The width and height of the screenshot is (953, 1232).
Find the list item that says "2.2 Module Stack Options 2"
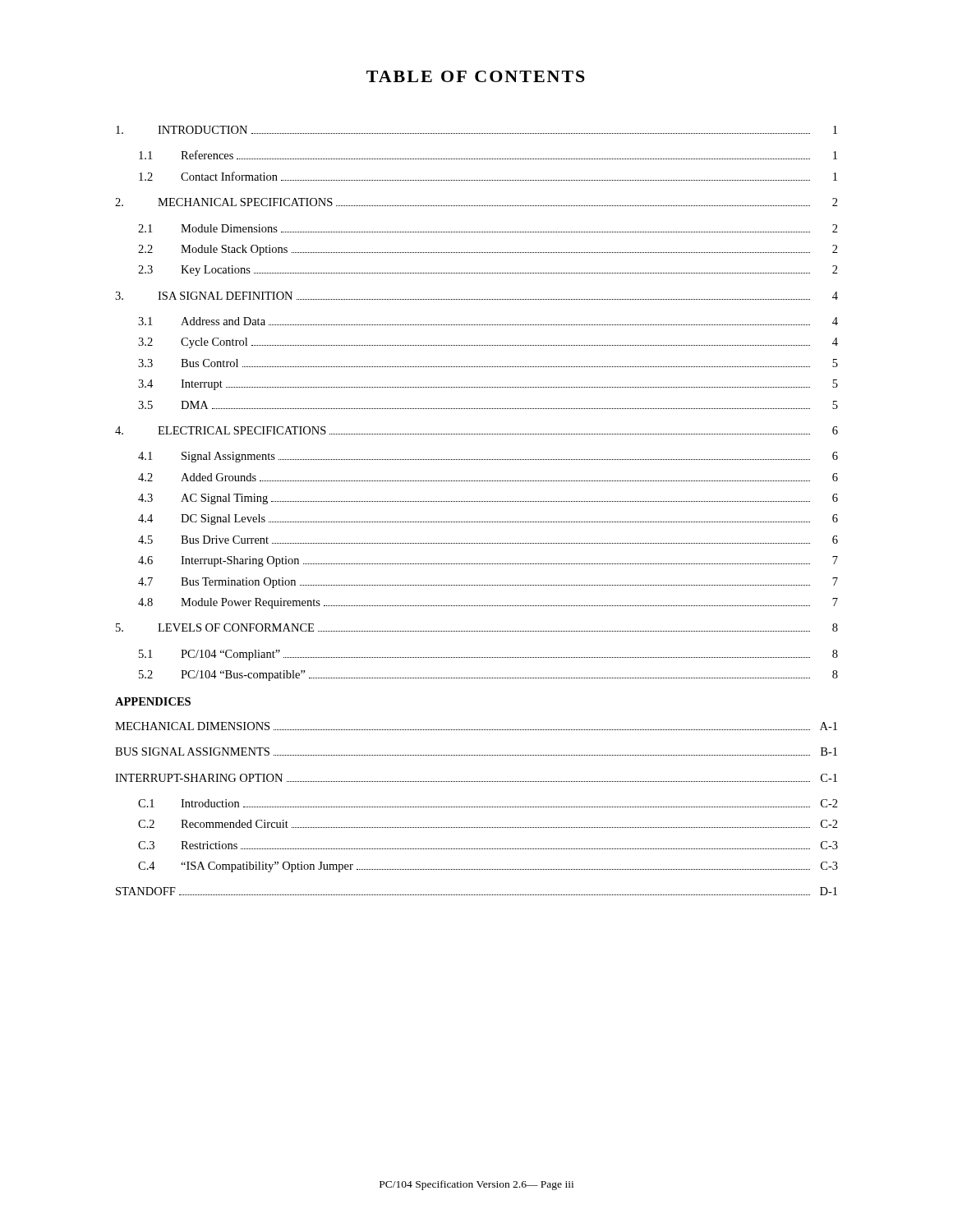click(476, 249)
